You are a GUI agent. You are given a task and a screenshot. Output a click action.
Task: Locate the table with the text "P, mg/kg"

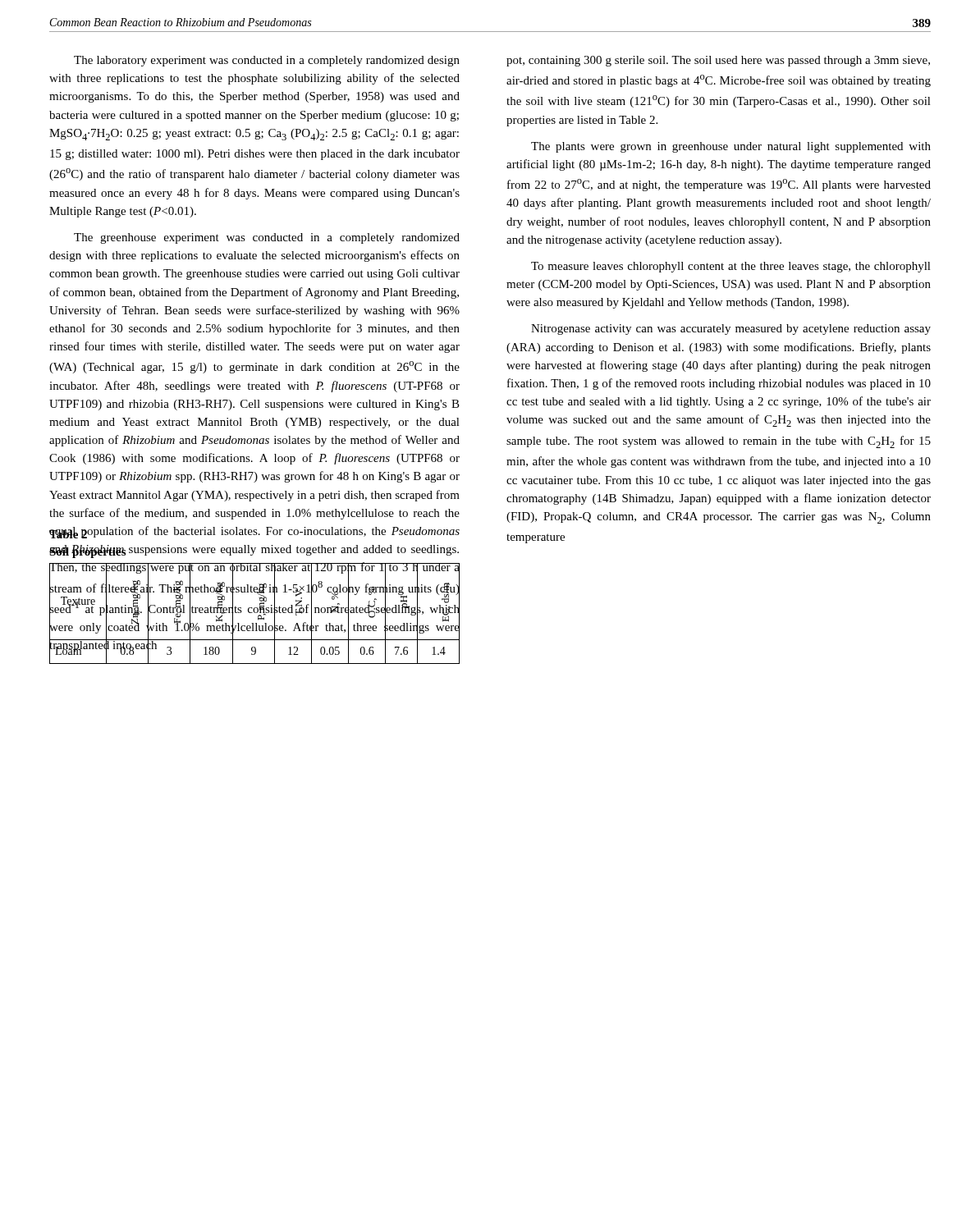pyautogui.click(x=254, y=614)
